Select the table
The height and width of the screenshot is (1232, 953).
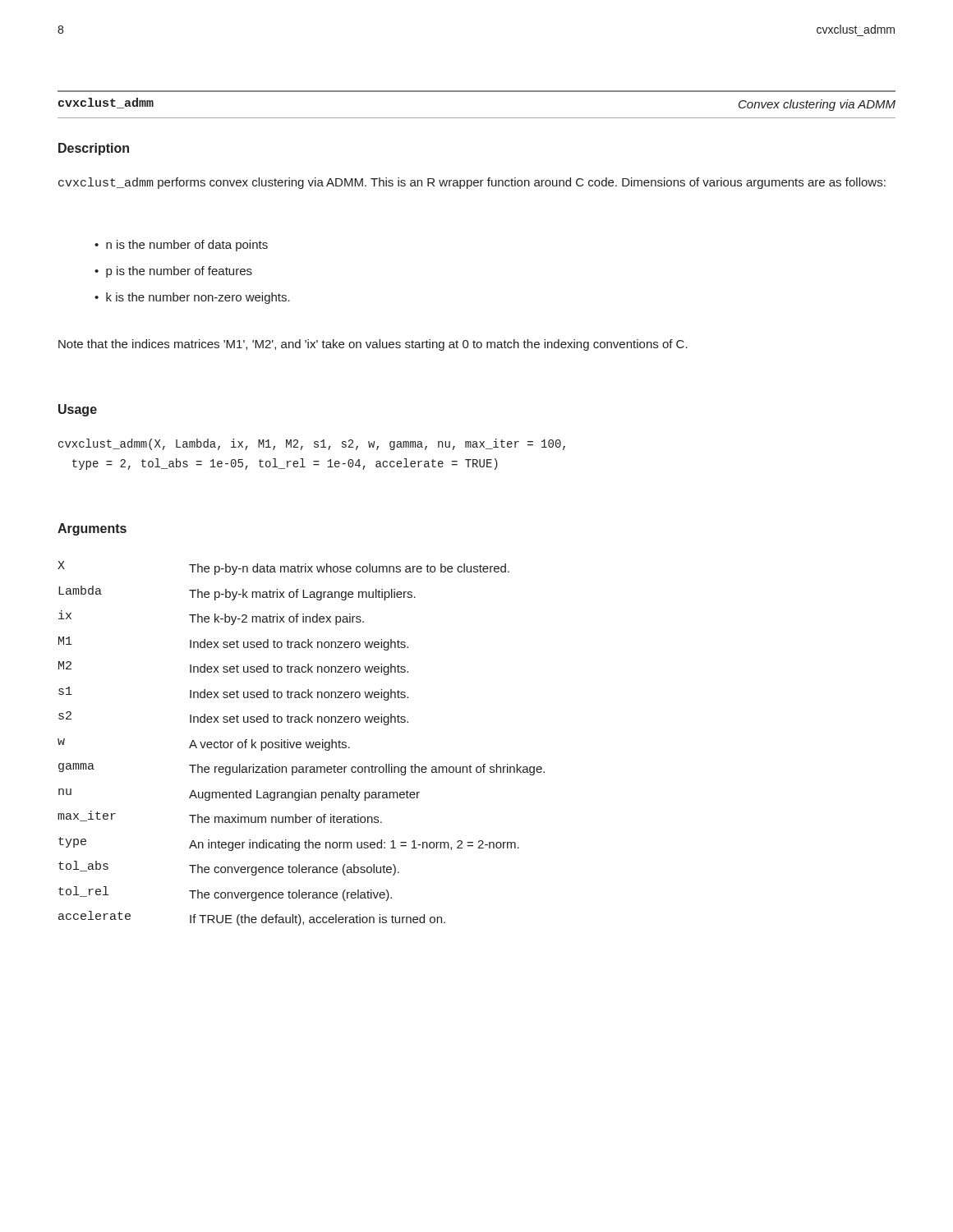tap(476, 744)
